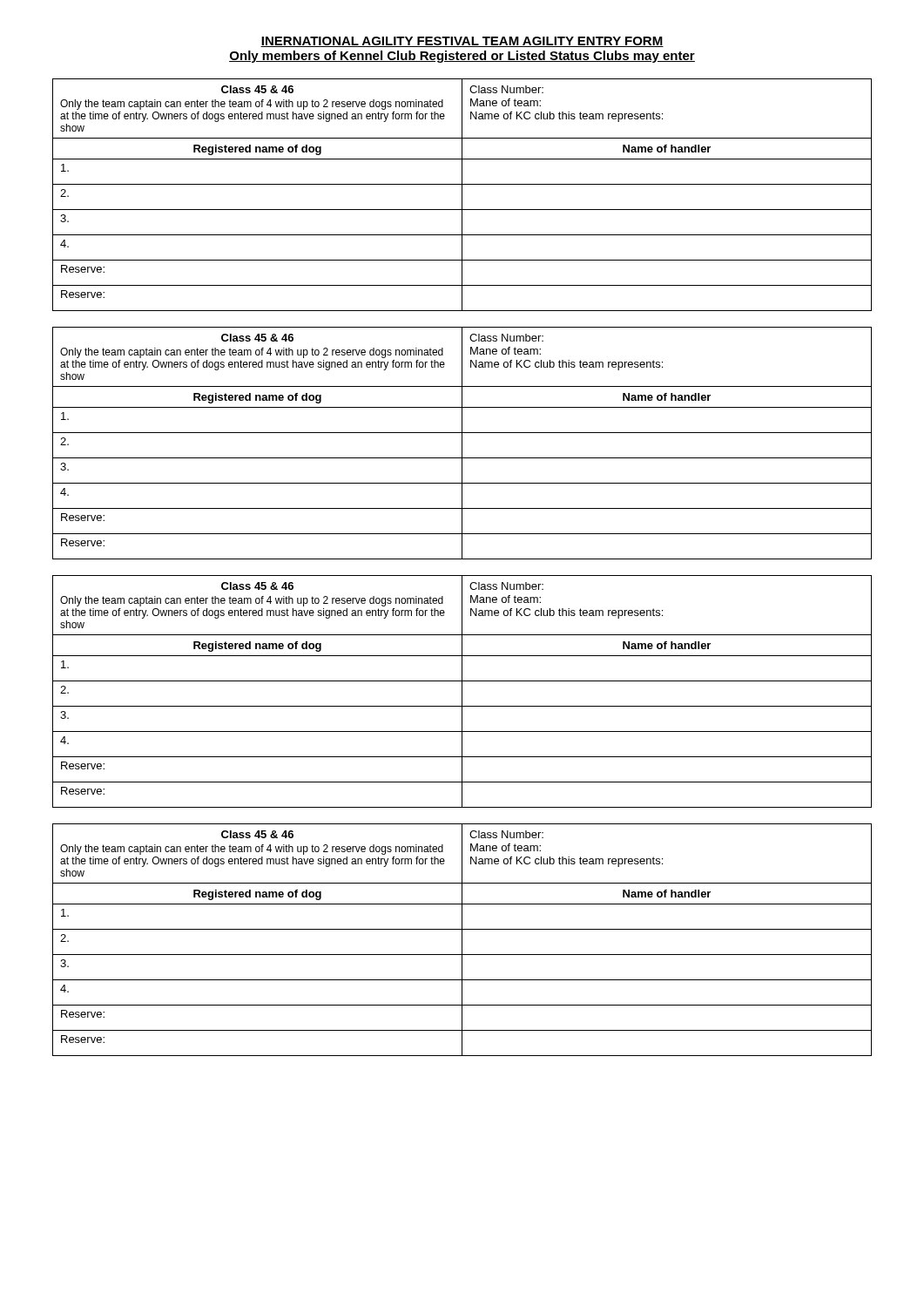Viewport: 924px width, 1307px height.
Task: Click on the text block starting "INERNATIONAL AGILITY FESTIVAL TEAM"
Action: (462, 48)
